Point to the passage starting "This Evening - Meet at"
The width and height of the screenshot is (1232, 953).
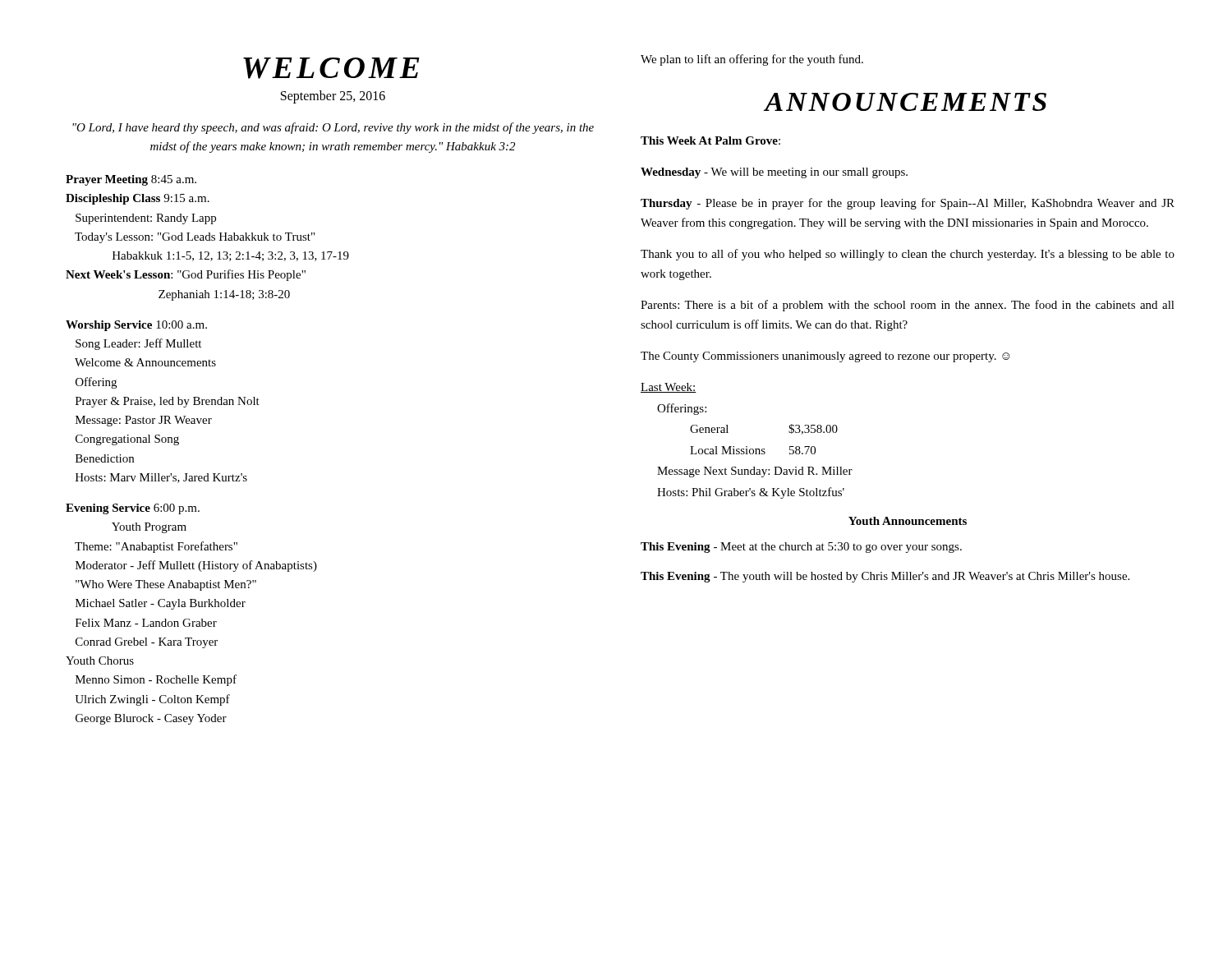coord(801,546)
